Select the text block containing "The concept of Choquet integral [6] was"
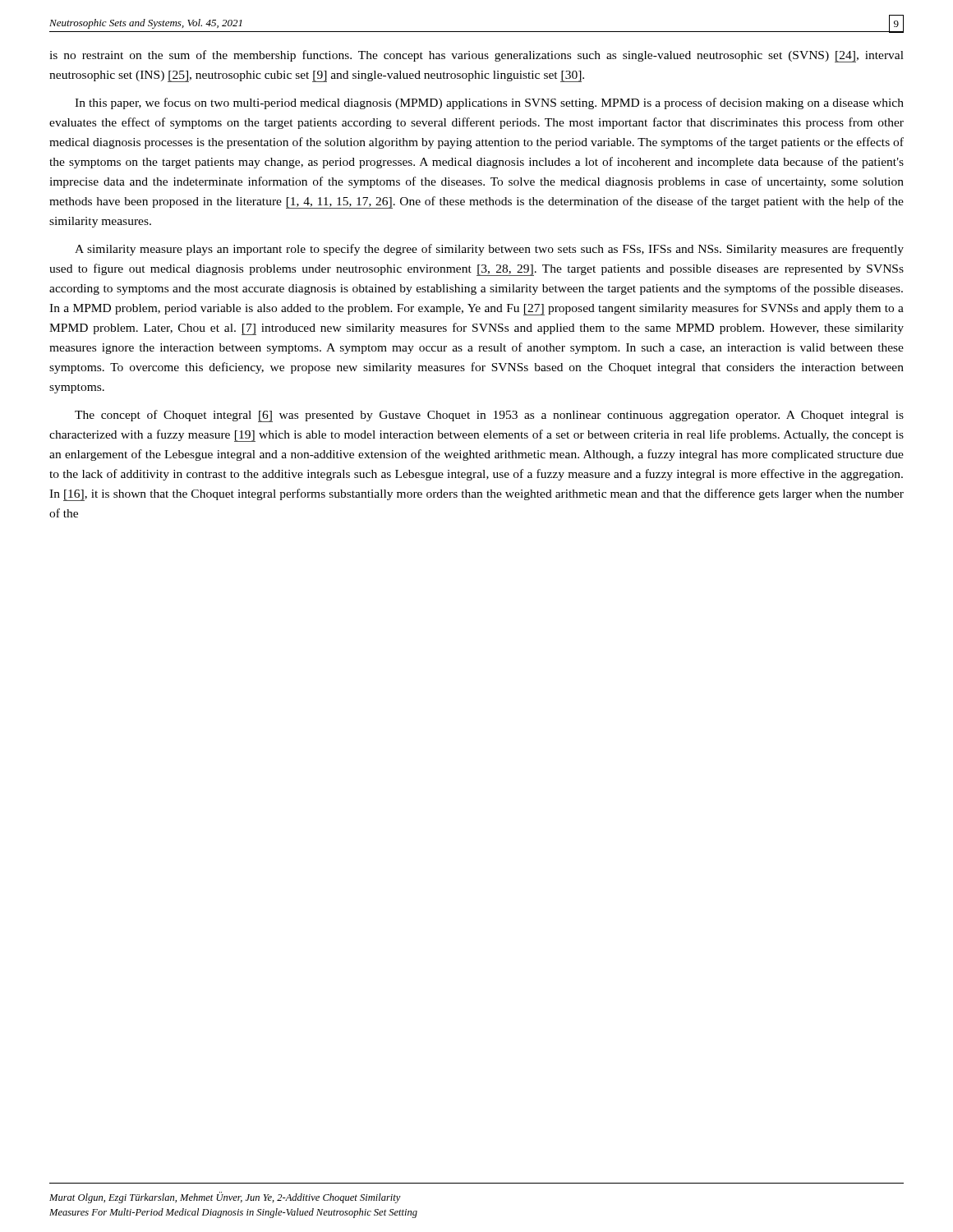Image resolution: width=953 pixels, height=1232 pixels. 476,464
